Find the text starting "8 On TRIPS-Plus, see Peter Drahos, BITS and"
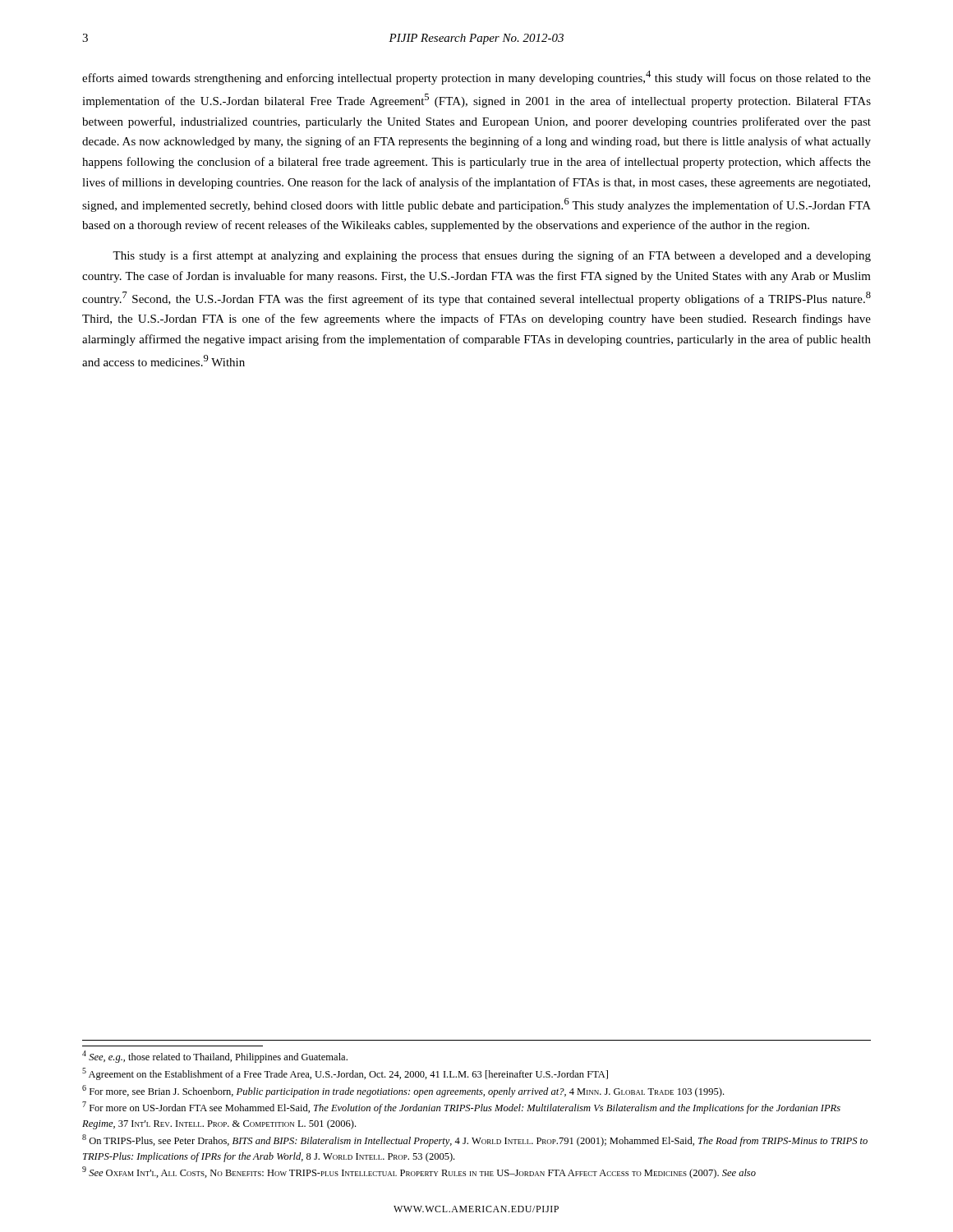Image resolution: width=953 pixels, height=1232 pixels. tap(475, 1147)
